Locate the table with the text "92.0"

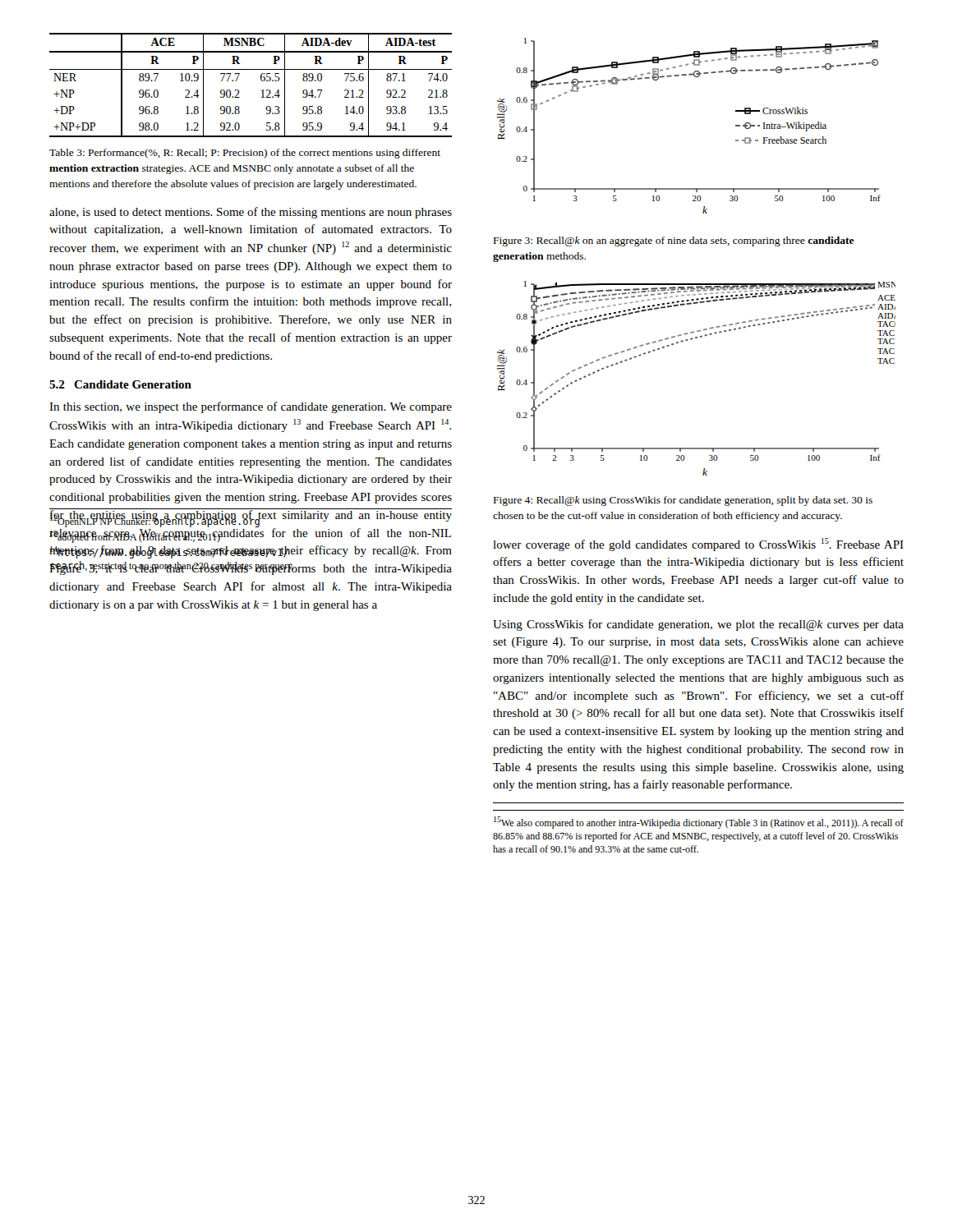click(x=251, y=85)
